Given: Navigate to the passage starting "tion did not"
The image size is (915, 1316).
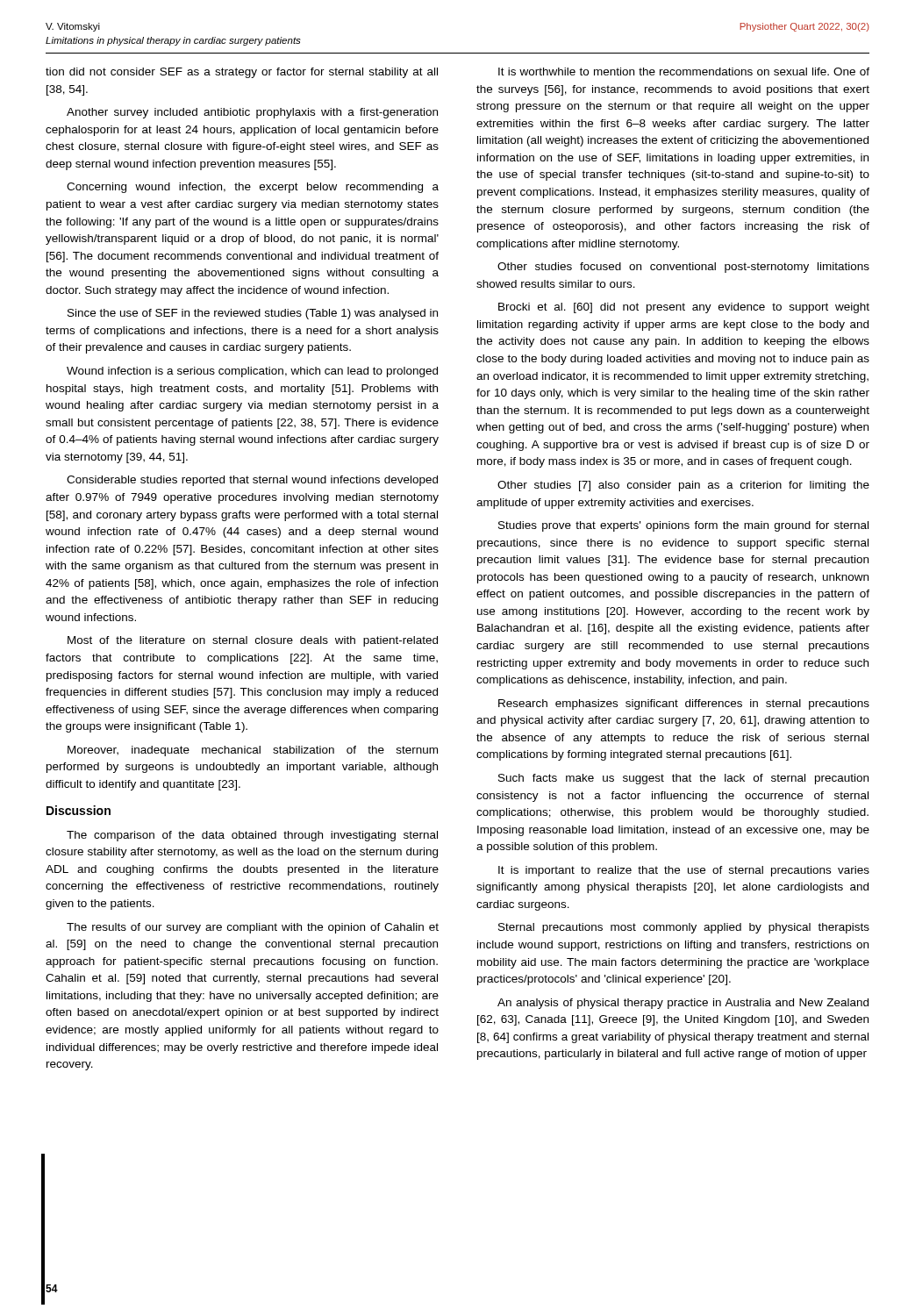Looking at the screenshot, I should (242, 80).
